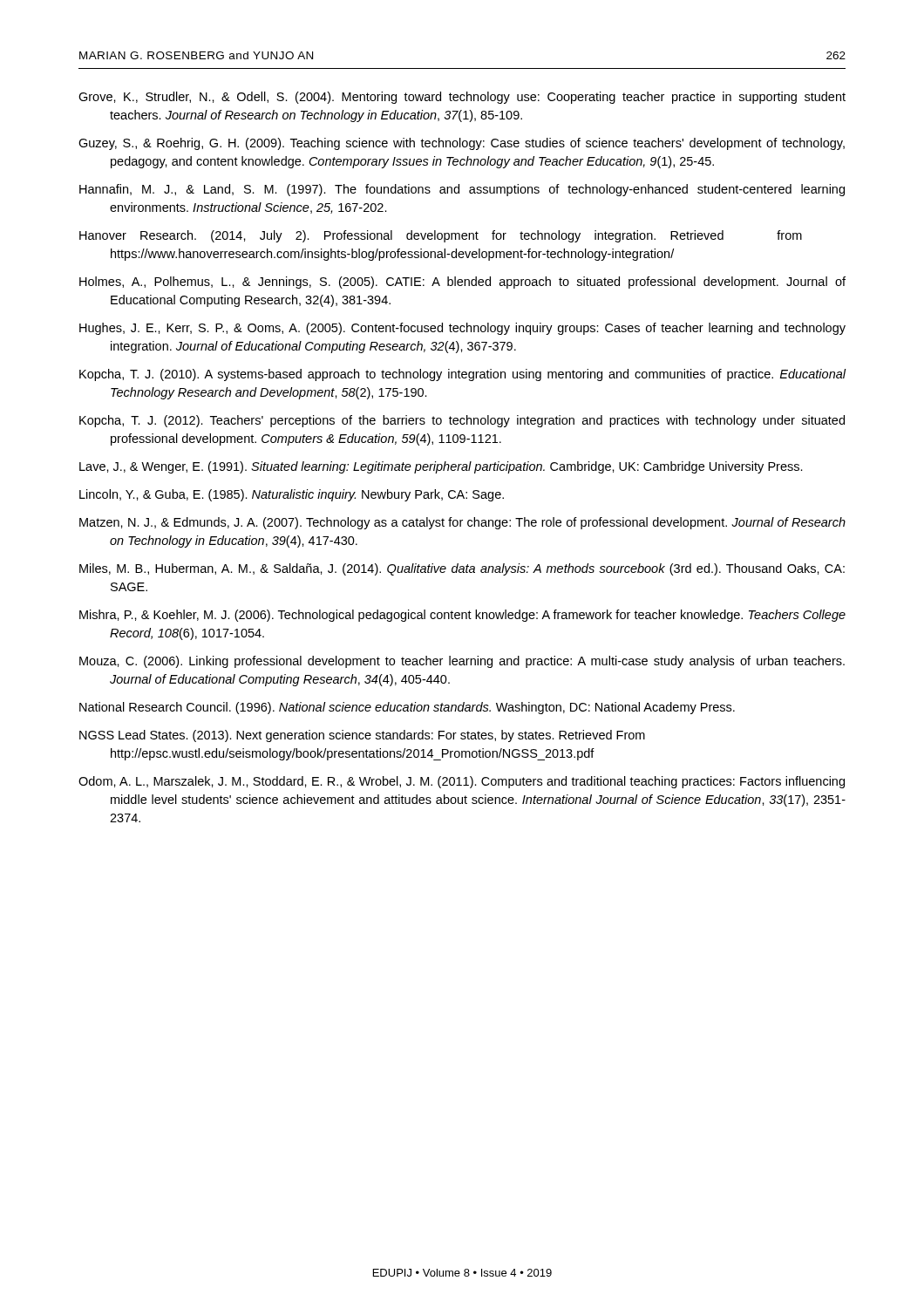Find the list item containing "Hannafin, M. J., & Land, S. M. (1997)."

click(x=462, y=198)
